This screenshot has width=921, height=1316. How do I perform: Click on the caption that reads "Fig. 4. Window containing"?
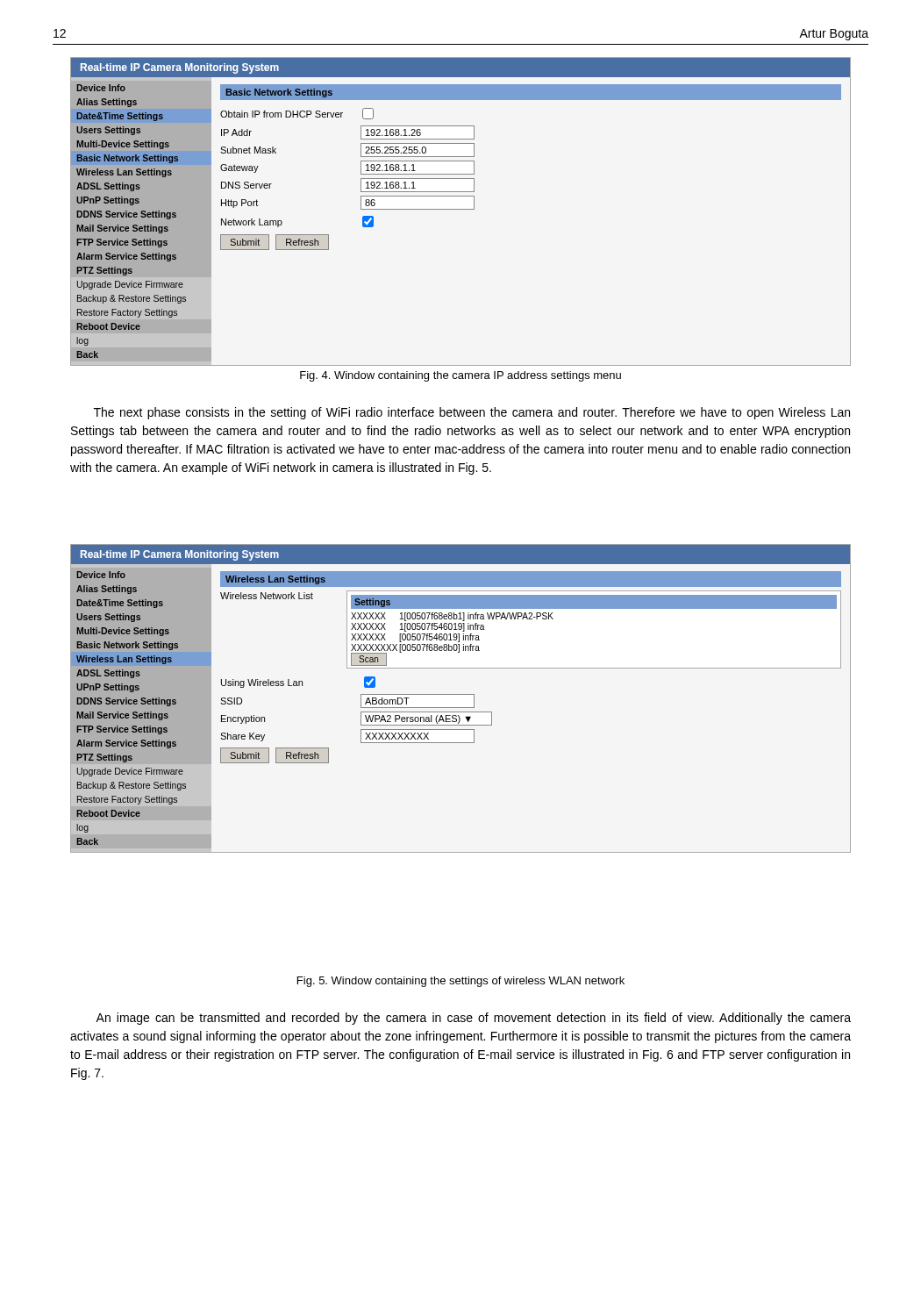[460, 375]
